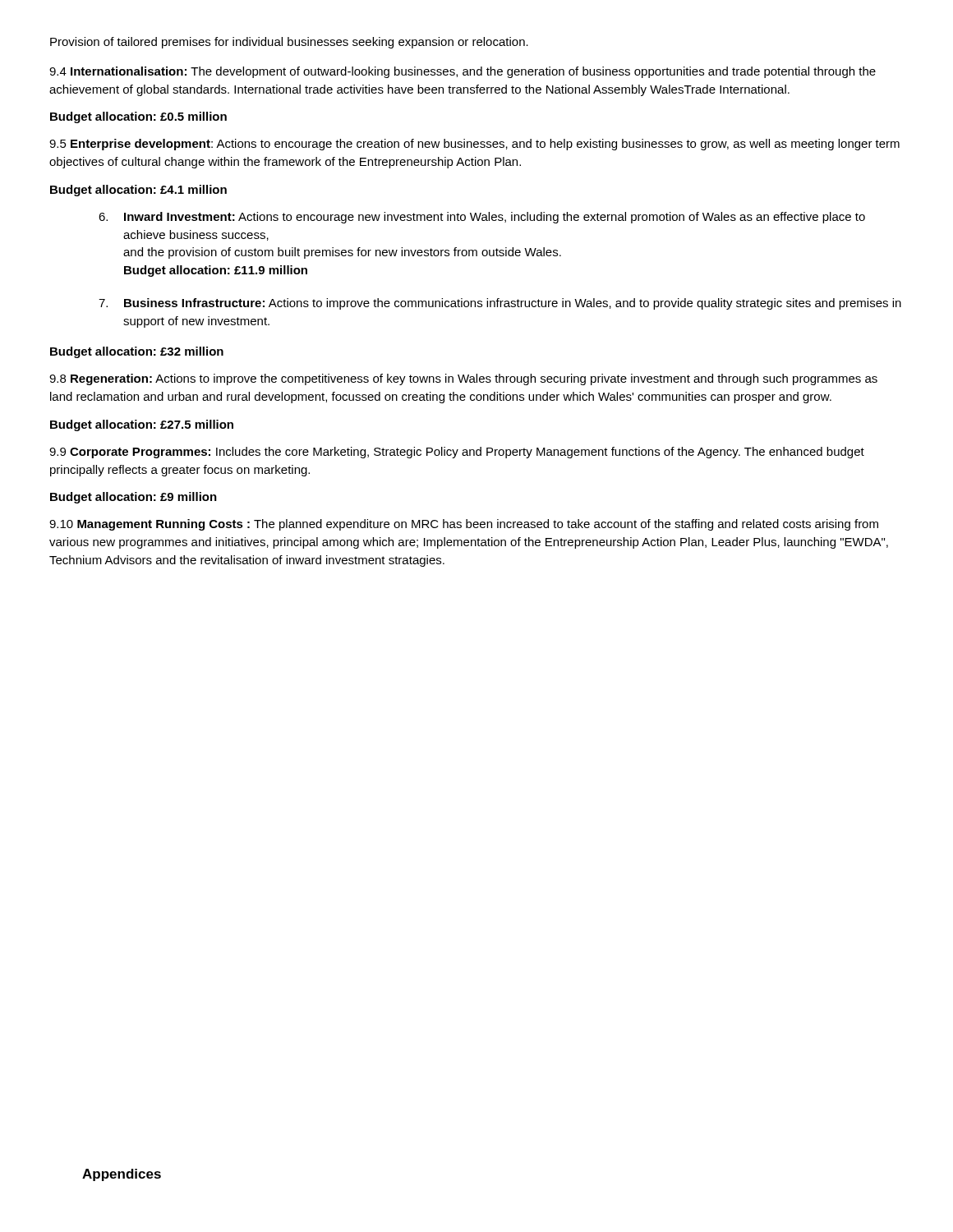Navigate to the text block starting "7. Business Infrastructure: Actions to improve the"
This screenshot has width=953, height=1232.
(501, 312)
